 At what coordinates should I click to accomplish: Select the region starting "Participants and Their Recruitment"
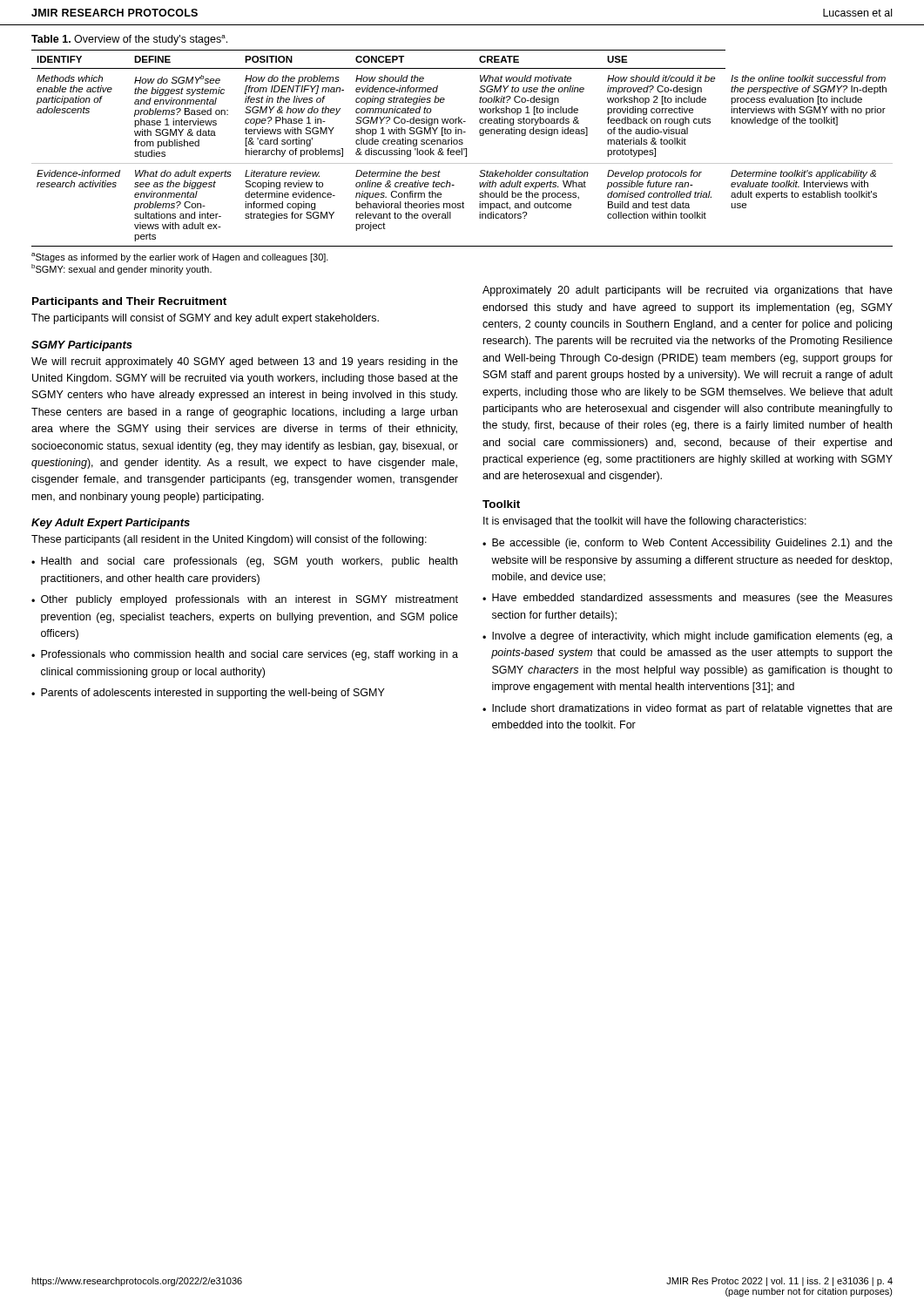coord(129,301)
